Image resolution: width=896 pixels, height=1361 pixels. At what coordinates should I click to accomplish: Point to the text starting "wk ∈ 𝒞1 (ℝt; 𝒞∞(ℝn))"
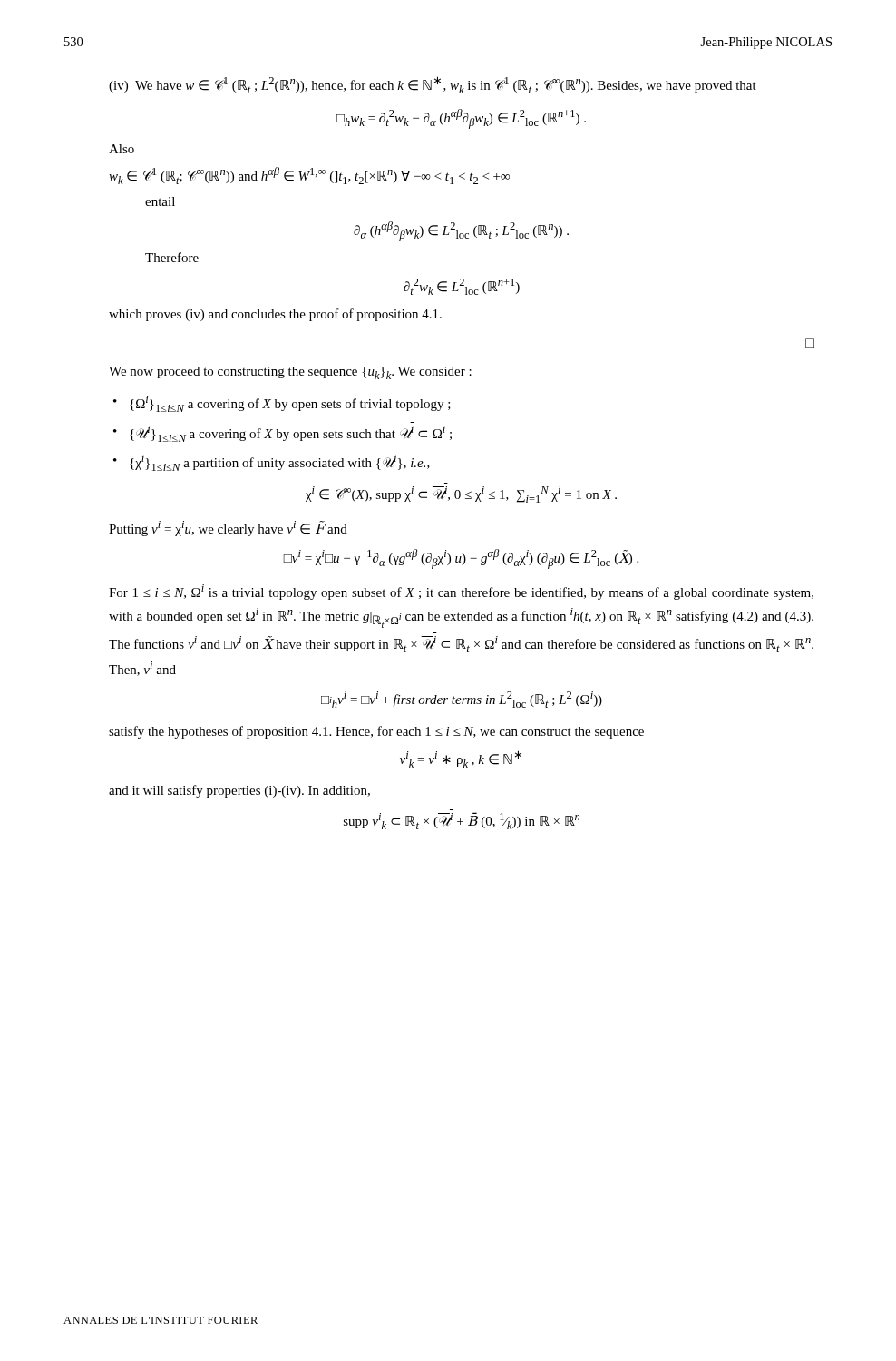coord(310,176)
